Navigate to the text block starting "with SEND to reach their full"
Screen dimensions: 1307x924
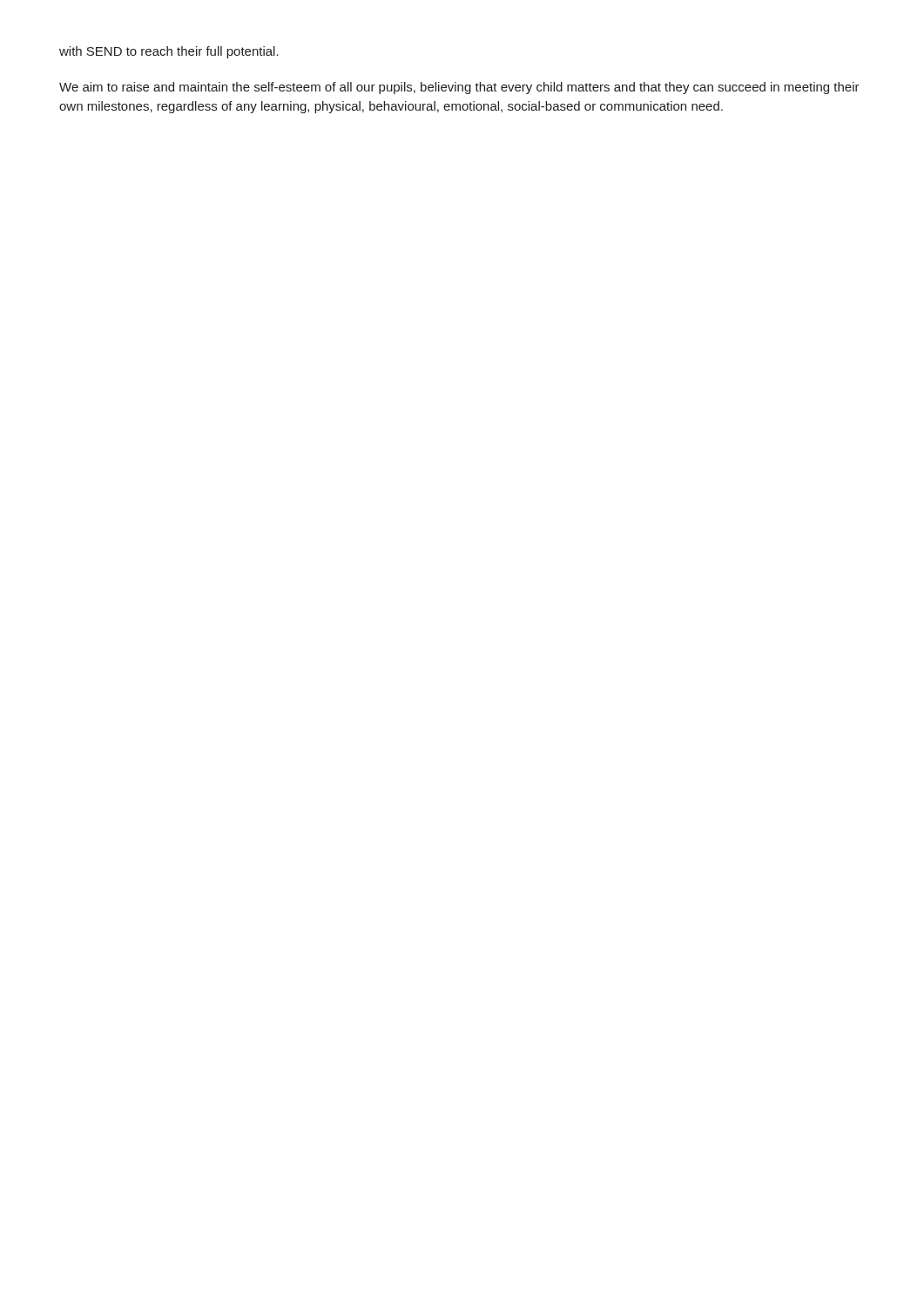pos(169,51)
